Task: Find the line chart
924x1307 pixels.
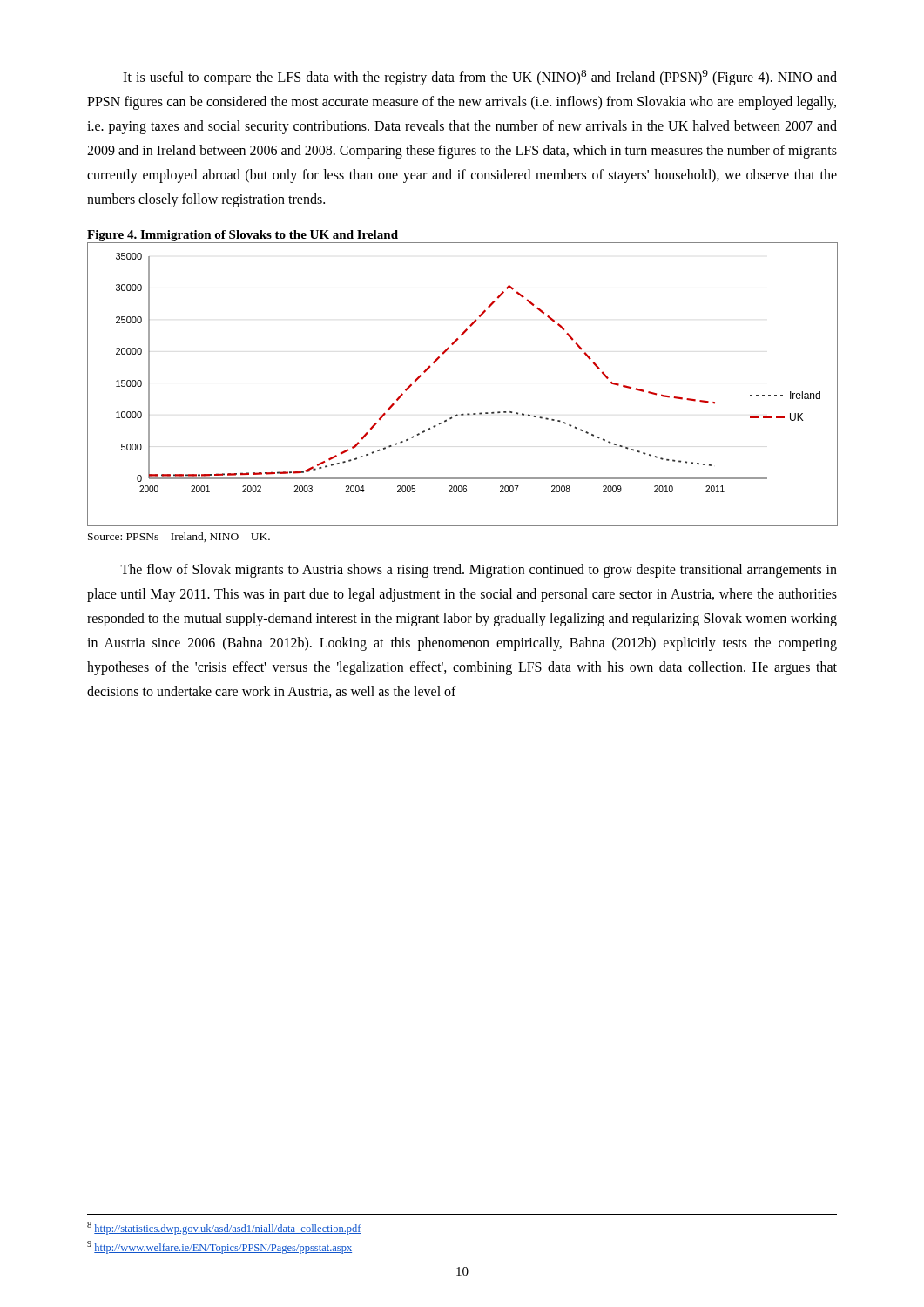Action: coord(462,385)
